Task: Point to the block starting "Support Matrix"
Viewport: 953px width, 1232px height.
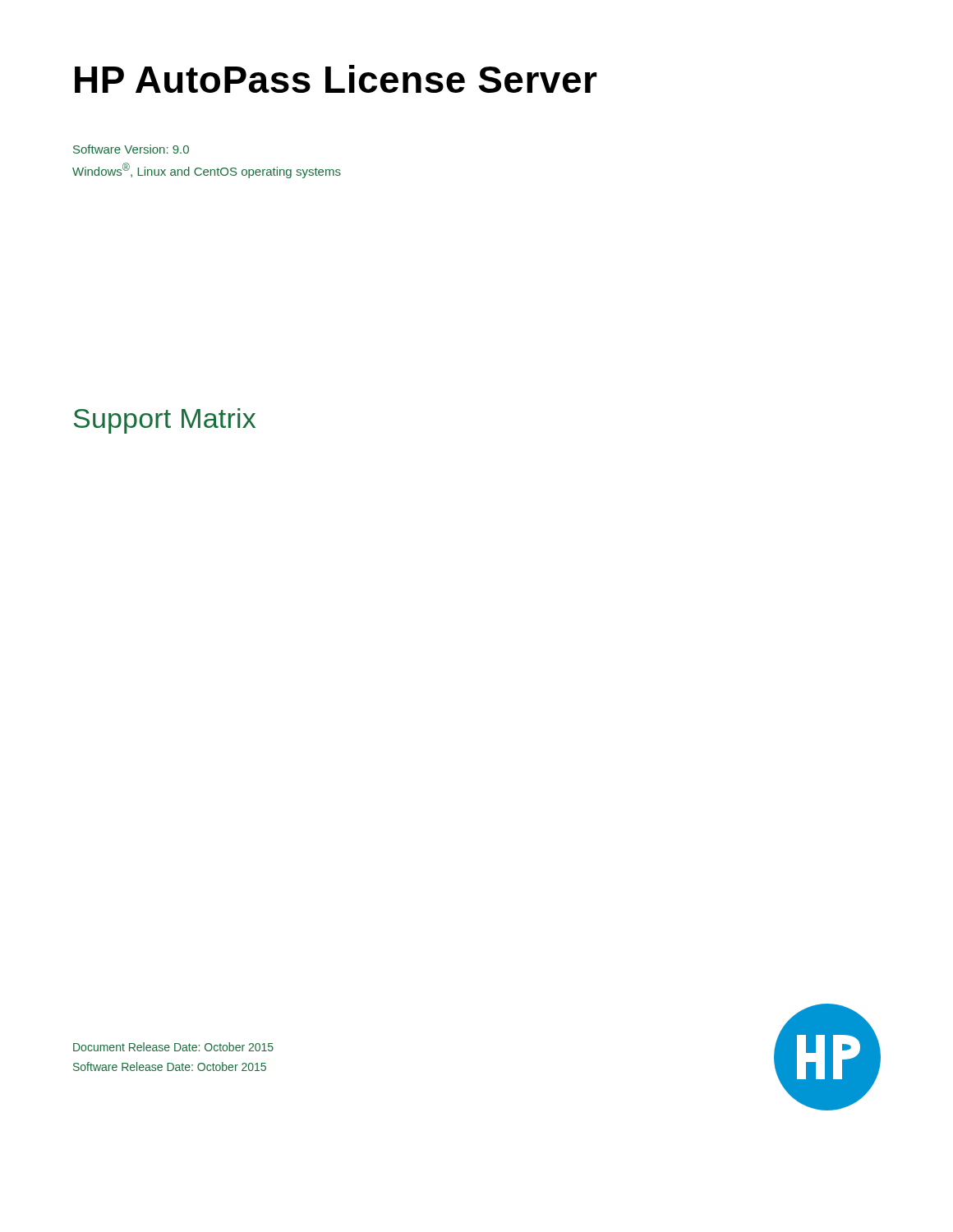Action: pyautogui.click(x=164, y=419)
